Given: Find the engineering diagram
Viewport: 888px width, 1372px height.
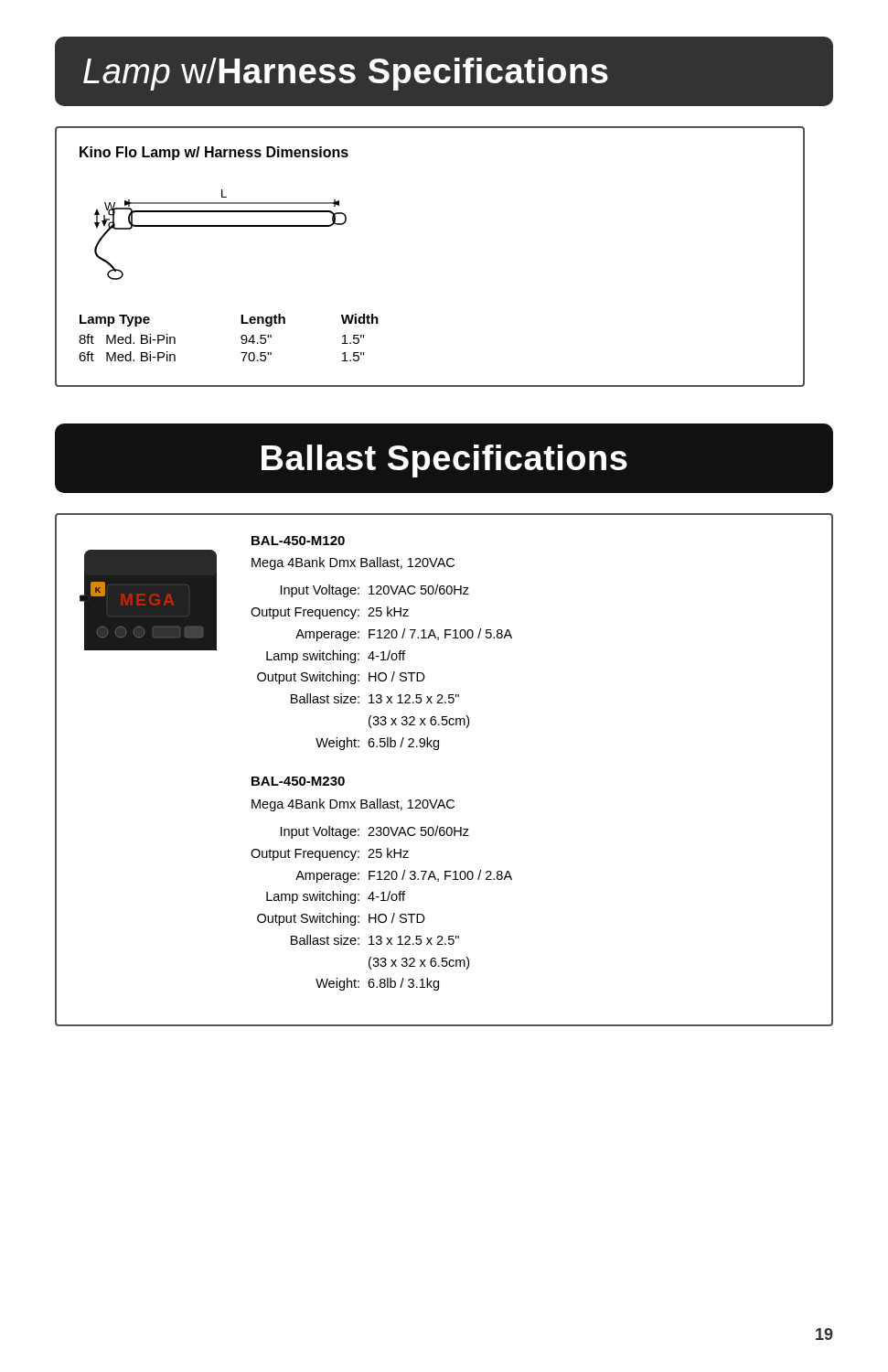Looking at the screenshot, I should (x=430, y=233).
